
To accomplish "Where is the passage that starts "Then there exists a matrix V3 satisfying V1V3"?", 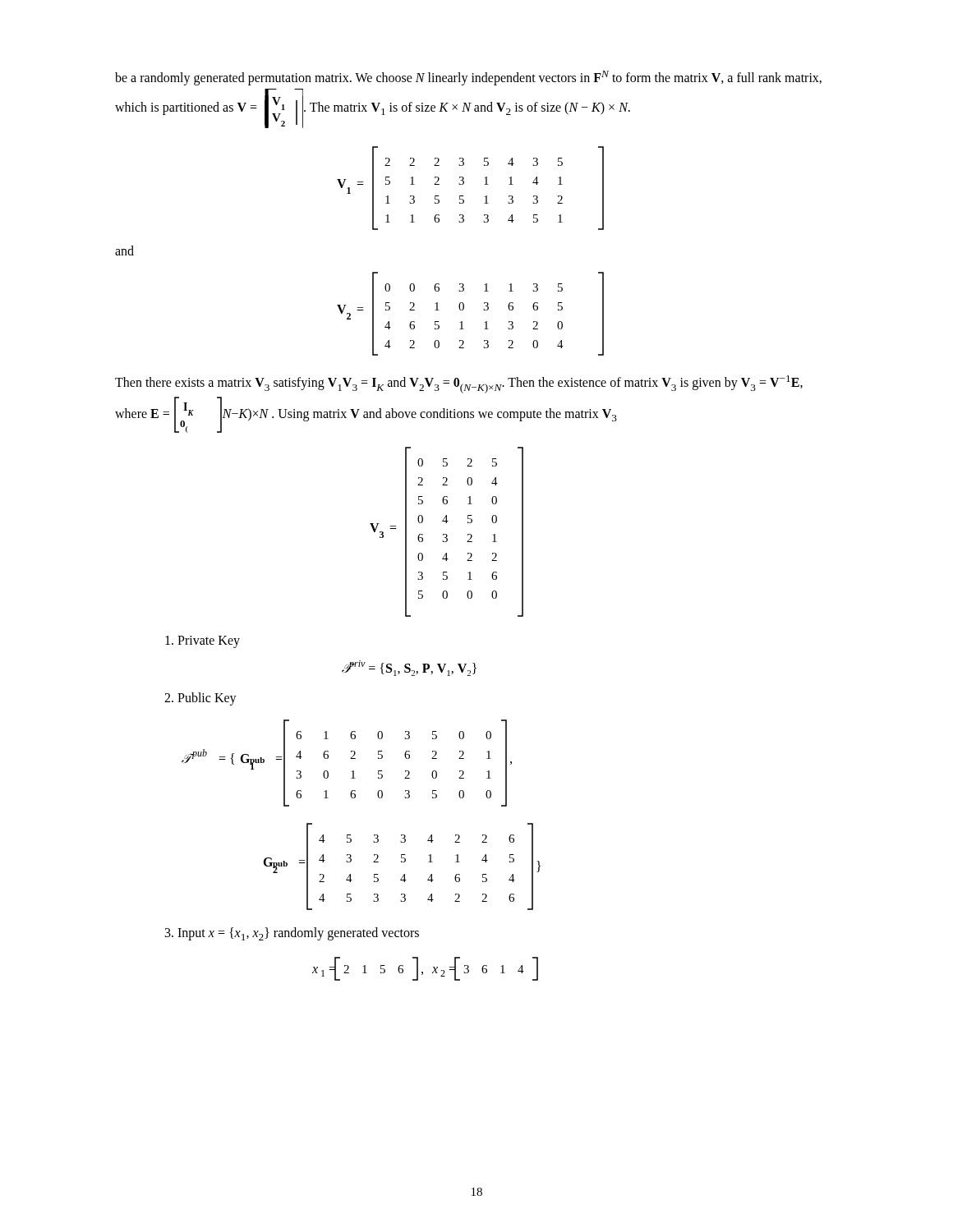I will pyautogui.click(x=459, y=403).
